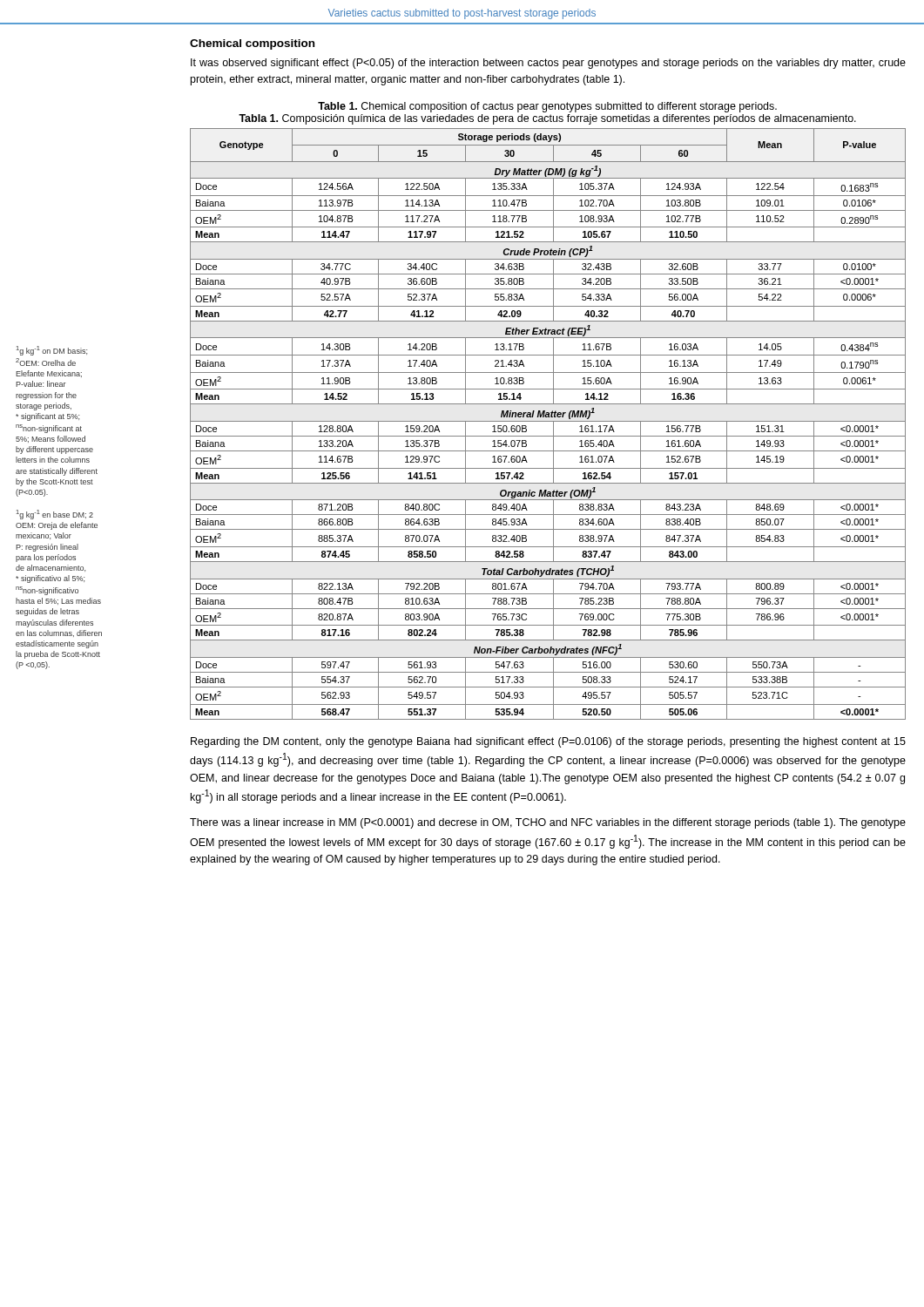Click the passage that begins "1g kg-1 on DM basis; 2OEM: Orelha"
The image size is (924, 1307).
[59, 507]
